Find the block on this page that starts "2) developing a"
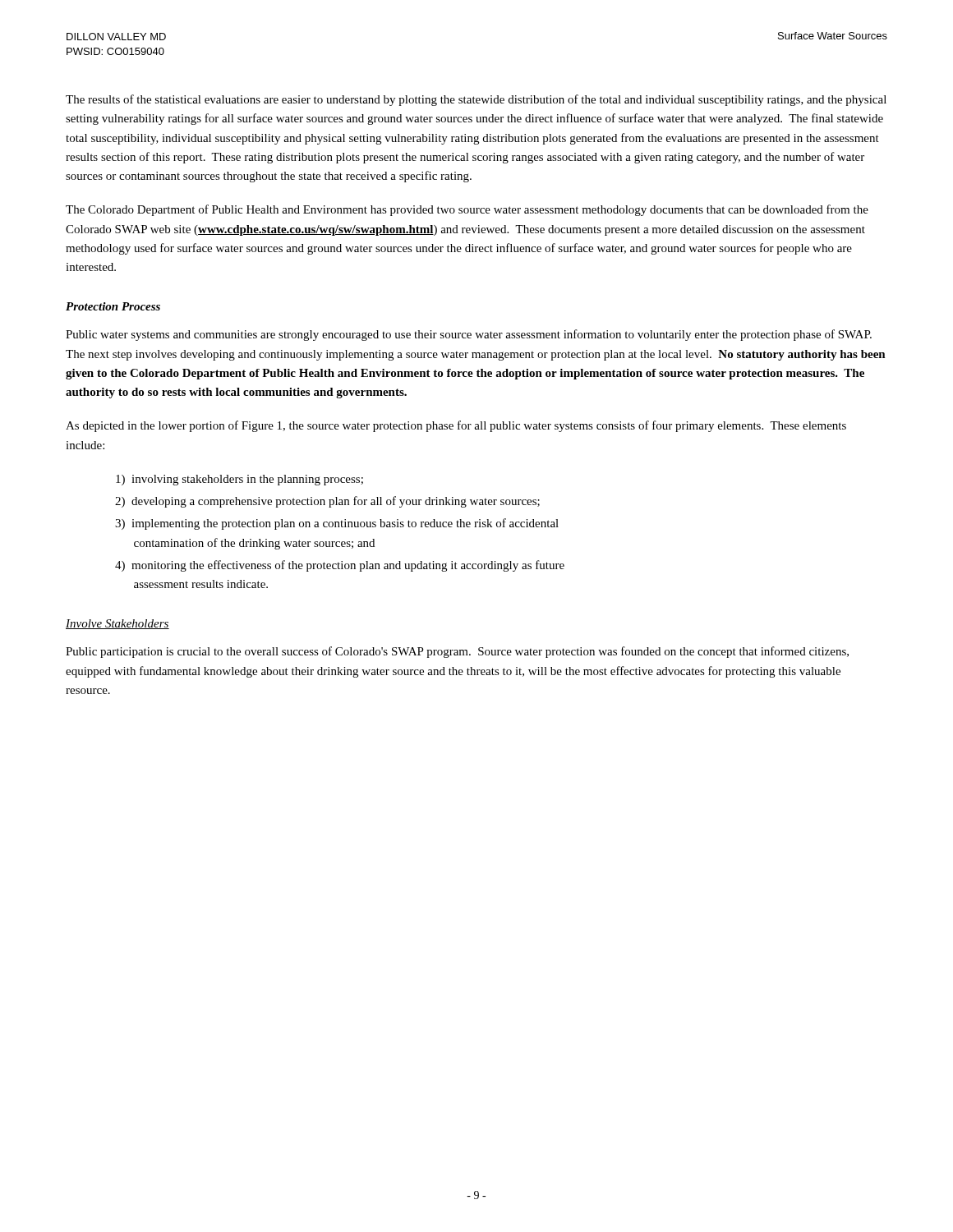 (x=328, y=501)
